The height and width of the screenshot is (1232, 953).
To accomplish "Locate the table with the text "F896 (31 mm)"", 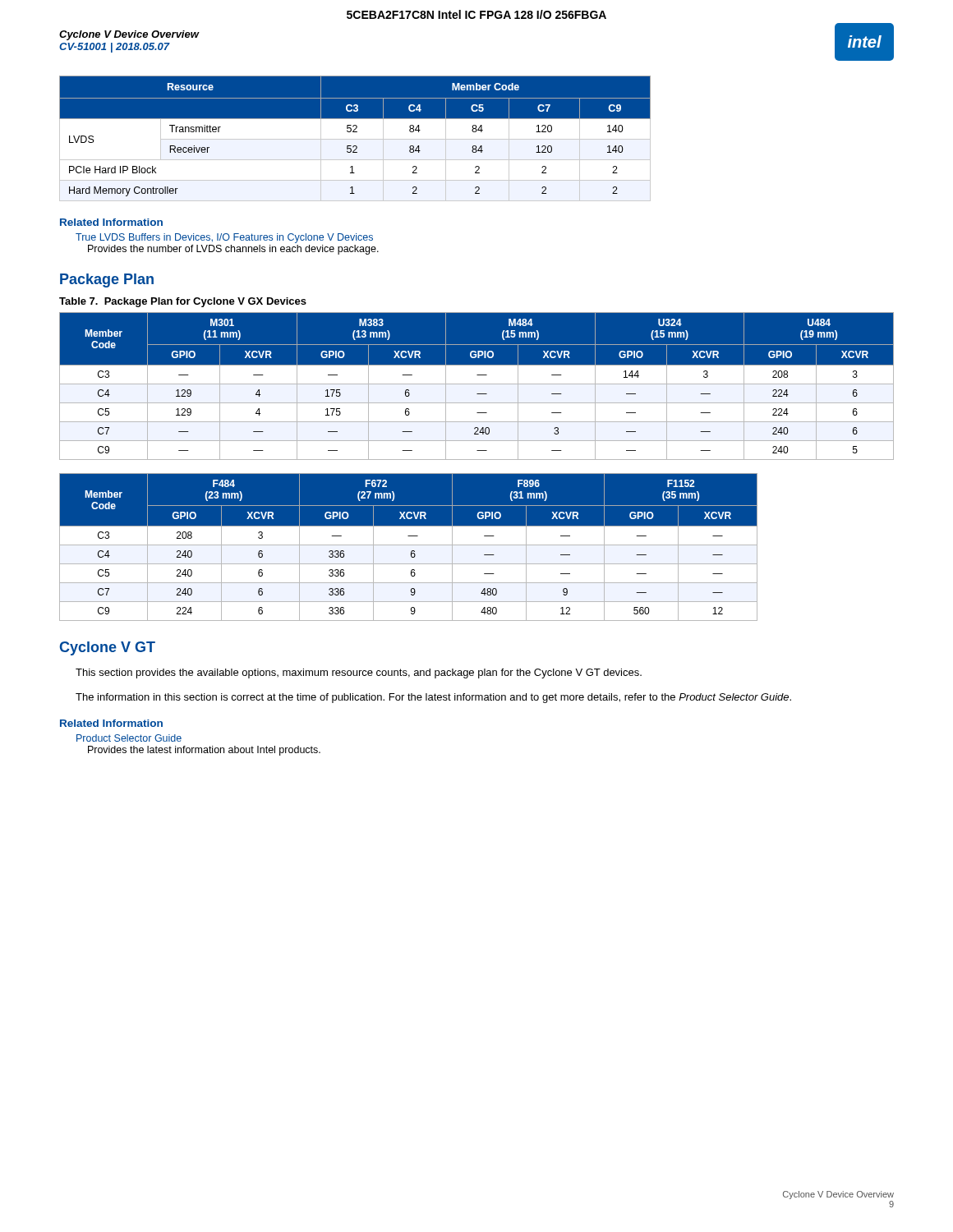I will [x=476, y=547].
